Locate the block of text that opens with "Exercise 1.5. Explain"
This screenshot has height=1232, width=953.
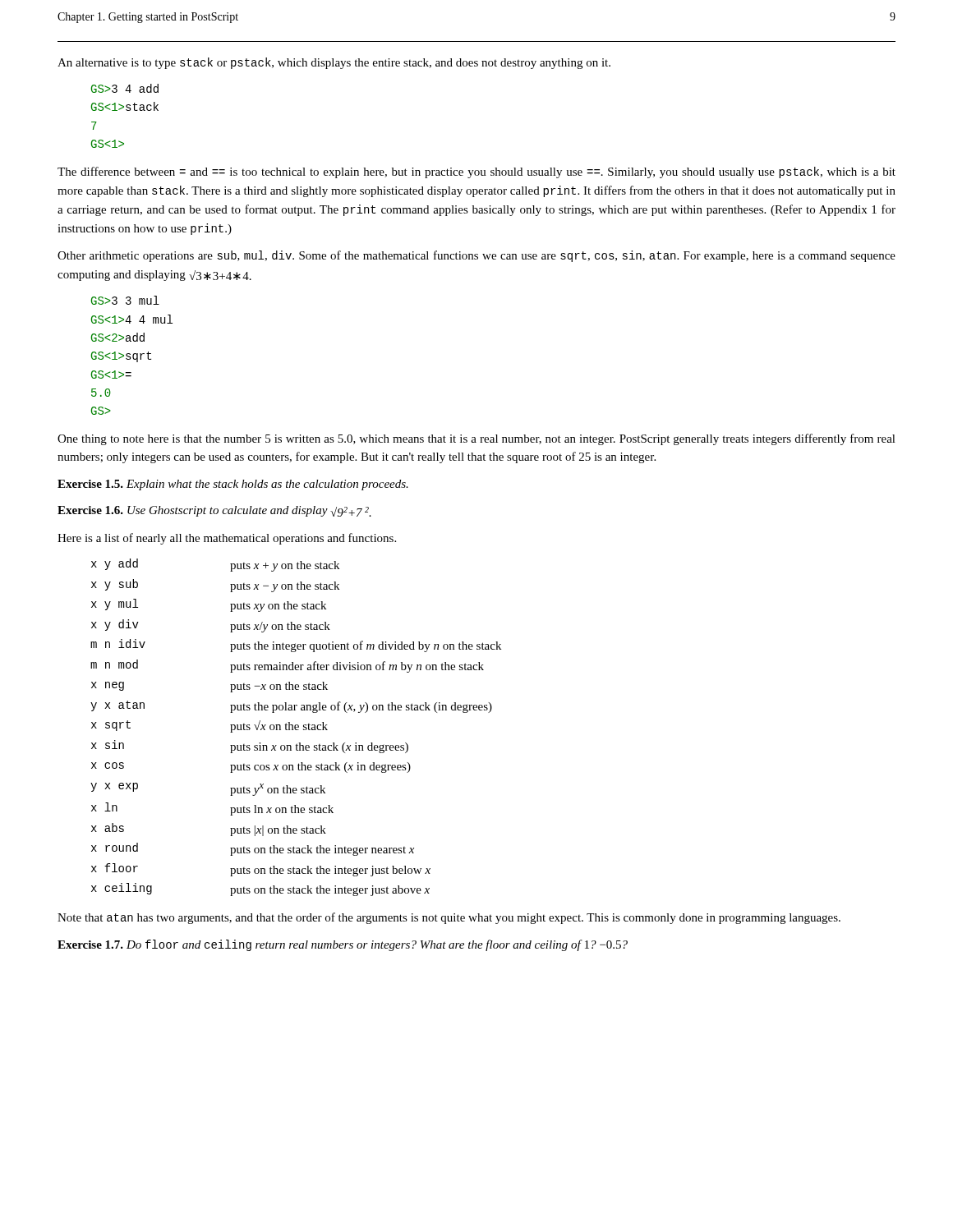click(233, 484)
